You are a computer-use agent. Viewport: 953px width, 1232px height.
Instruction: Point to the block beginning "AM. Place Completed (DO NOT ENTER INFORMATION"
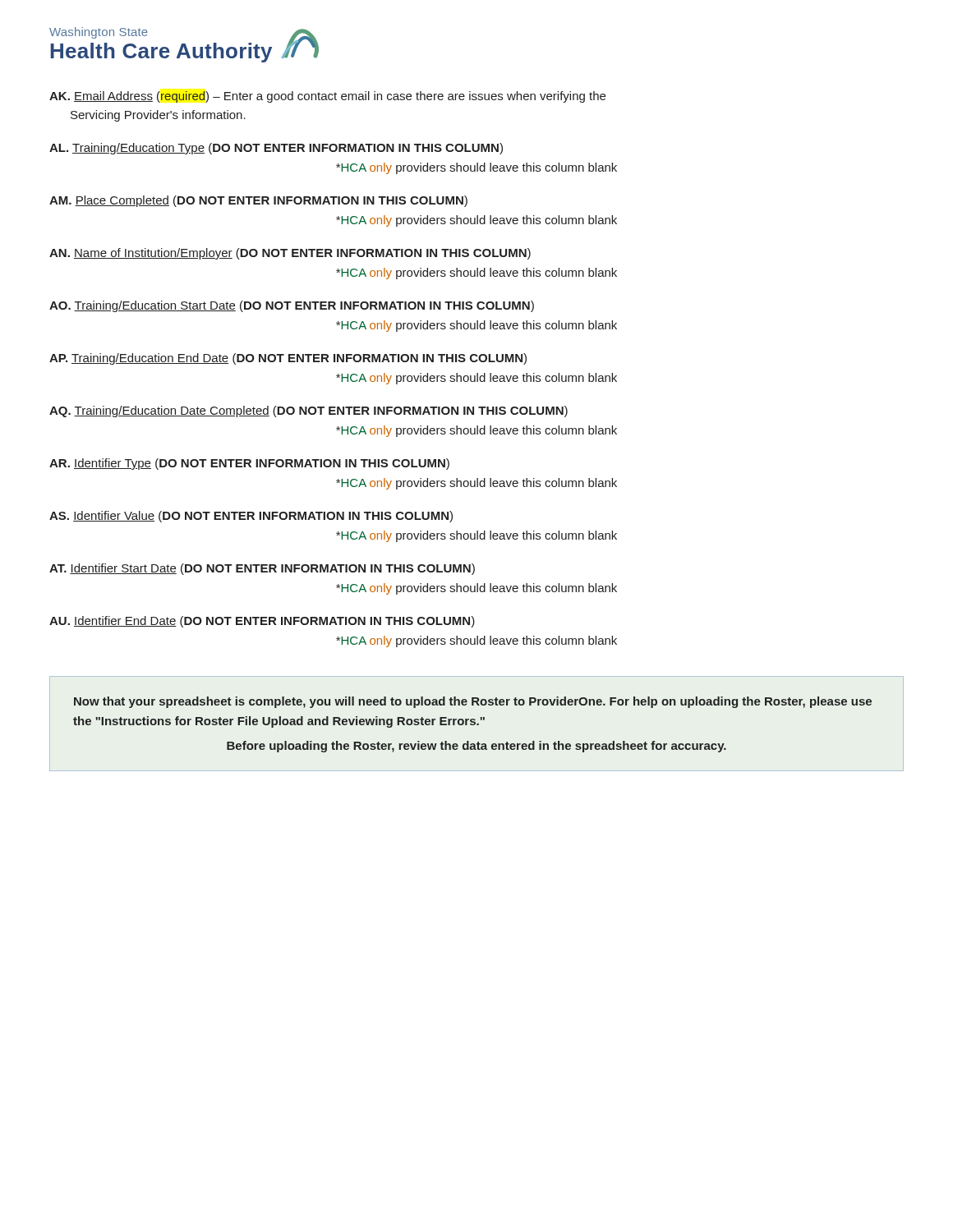pyautogui.click(x=476, y=211)
